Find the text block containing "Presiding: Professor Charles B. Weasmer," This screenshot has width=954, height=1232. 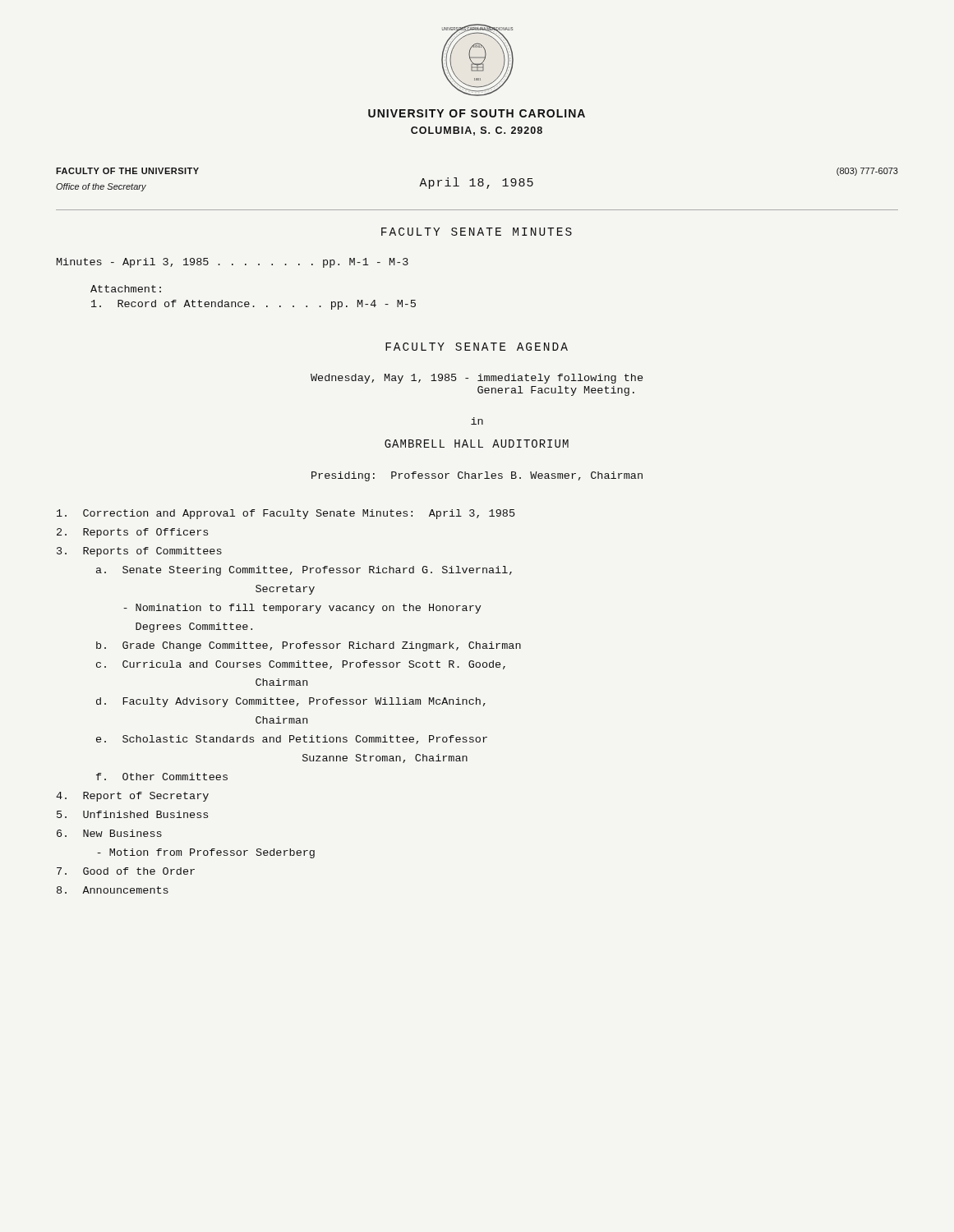(x=477, y=476)
